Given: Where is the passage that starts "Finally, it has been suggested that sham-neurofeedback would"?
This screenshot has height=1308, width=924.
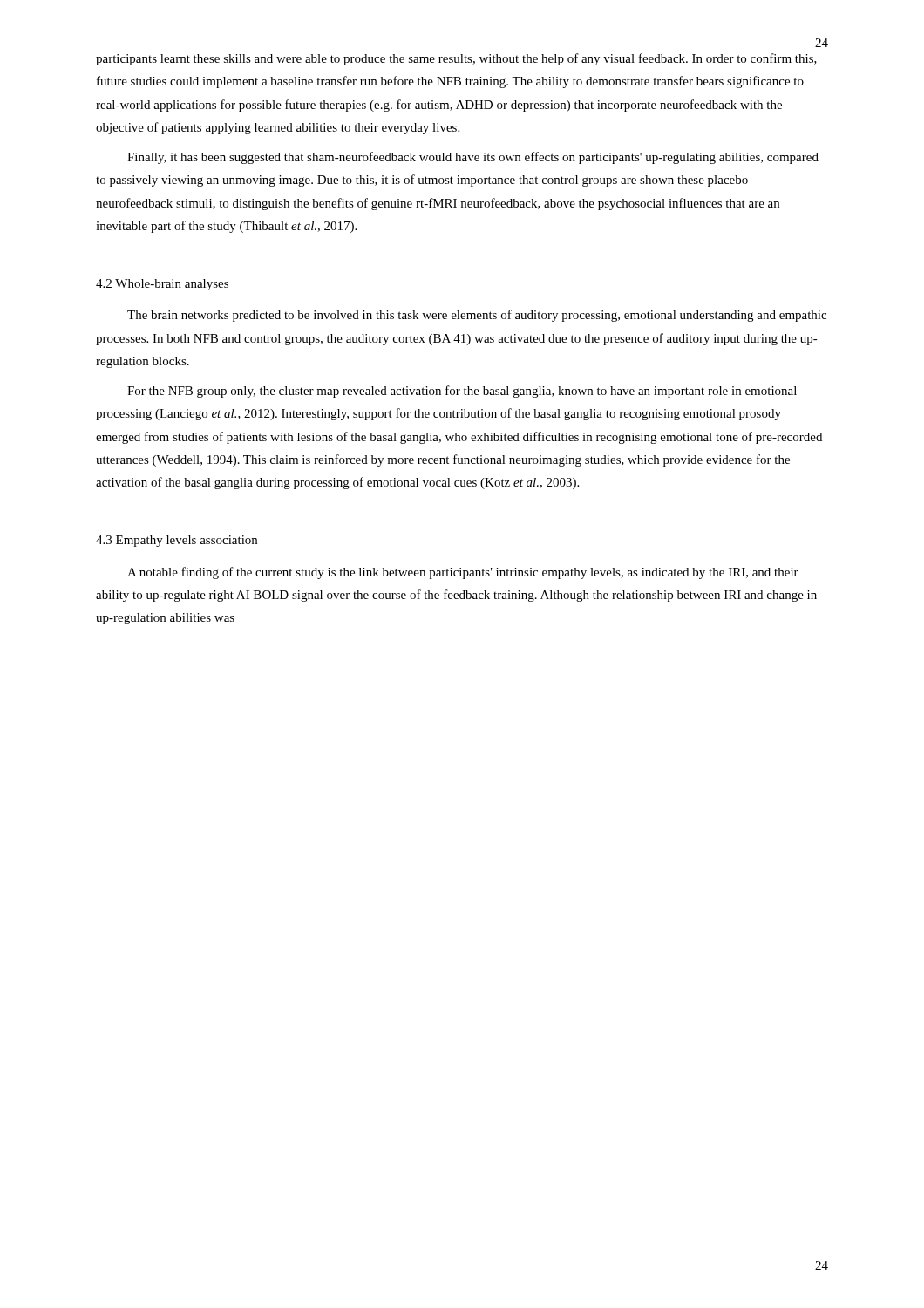Looking at the screenshot, I should [x=462, y=191].
